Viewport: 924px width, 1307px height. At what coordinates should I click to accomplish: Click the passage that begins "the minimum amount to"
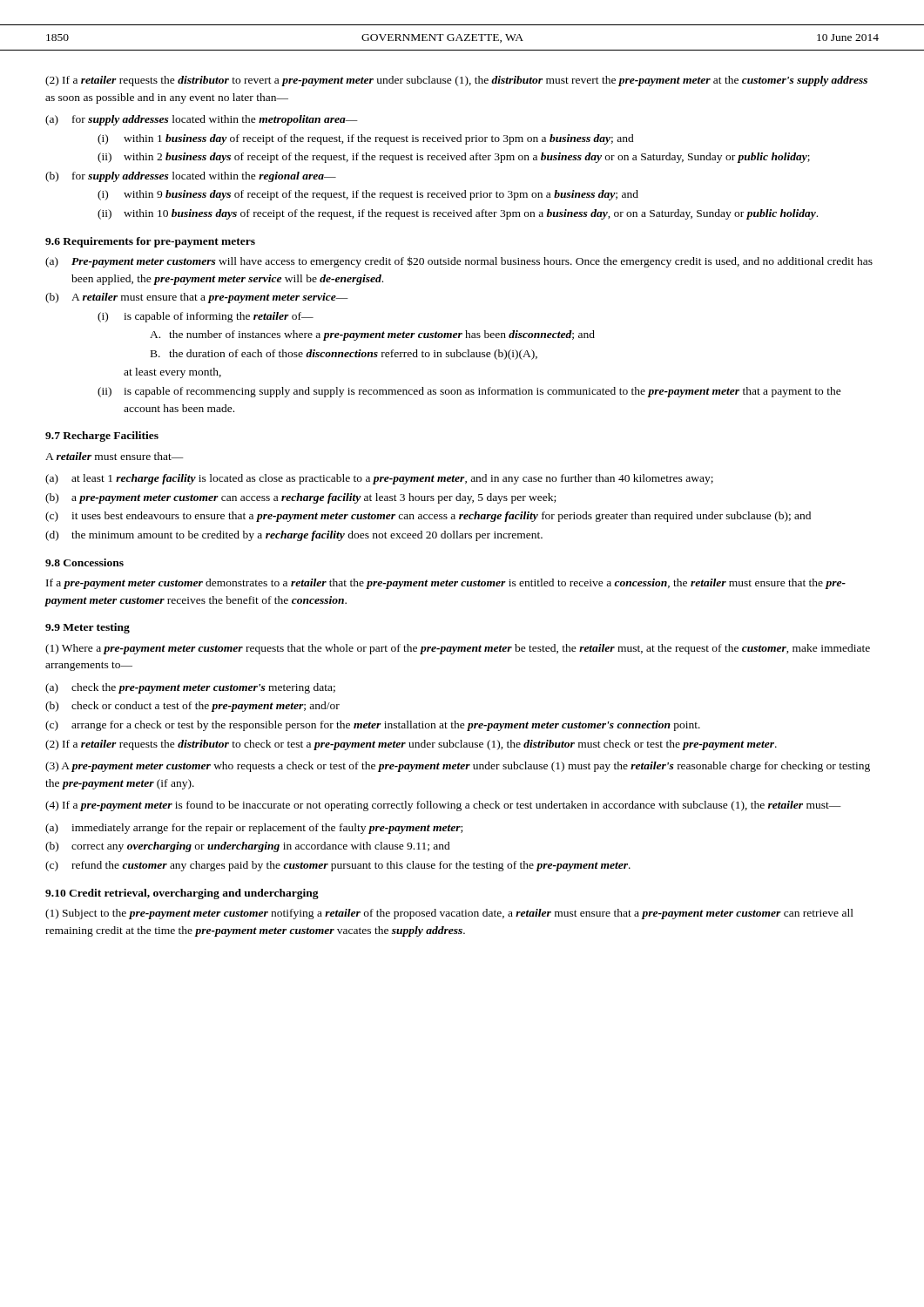(x=462, y=535)
